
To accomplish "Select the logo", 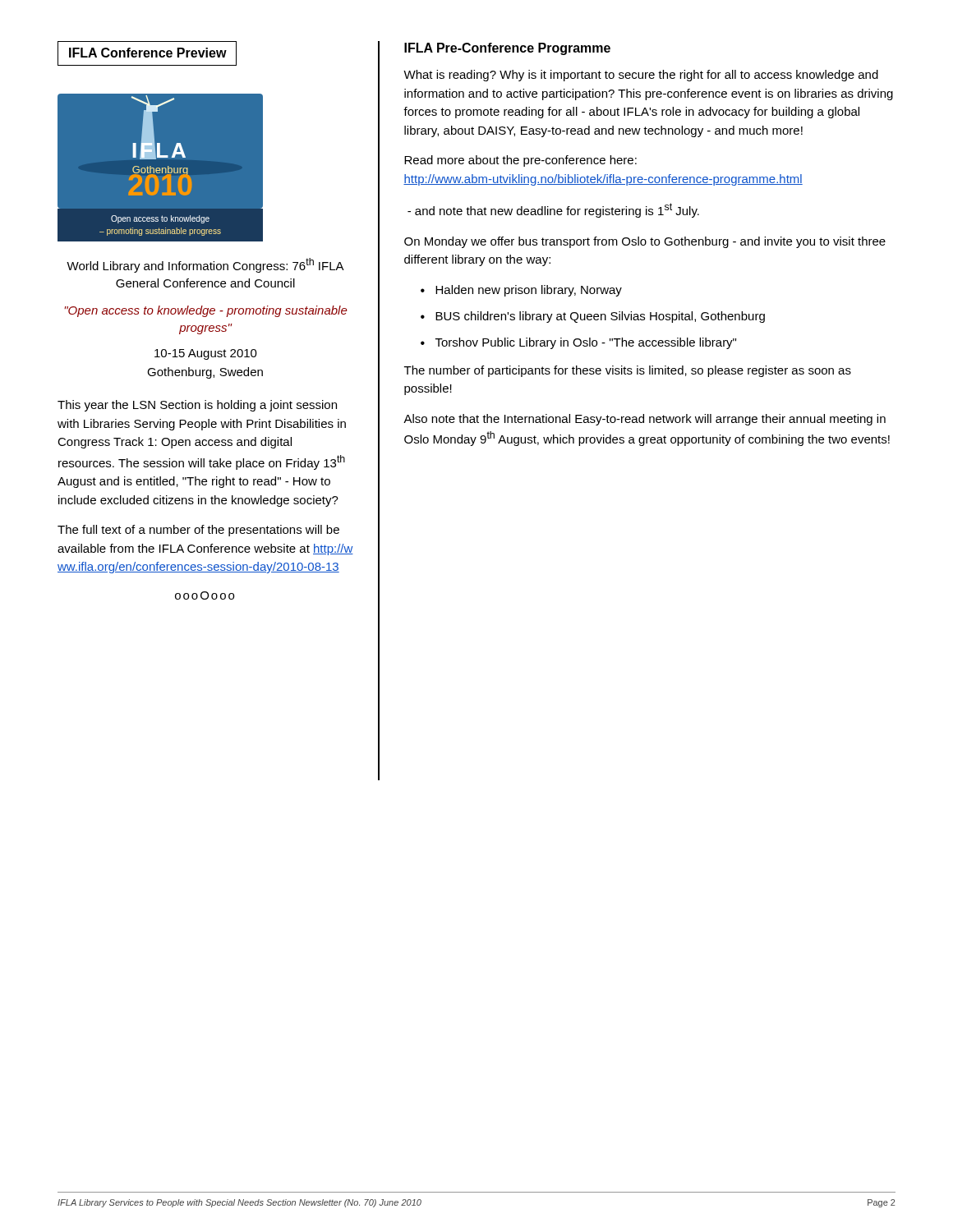I will point(205,169).
